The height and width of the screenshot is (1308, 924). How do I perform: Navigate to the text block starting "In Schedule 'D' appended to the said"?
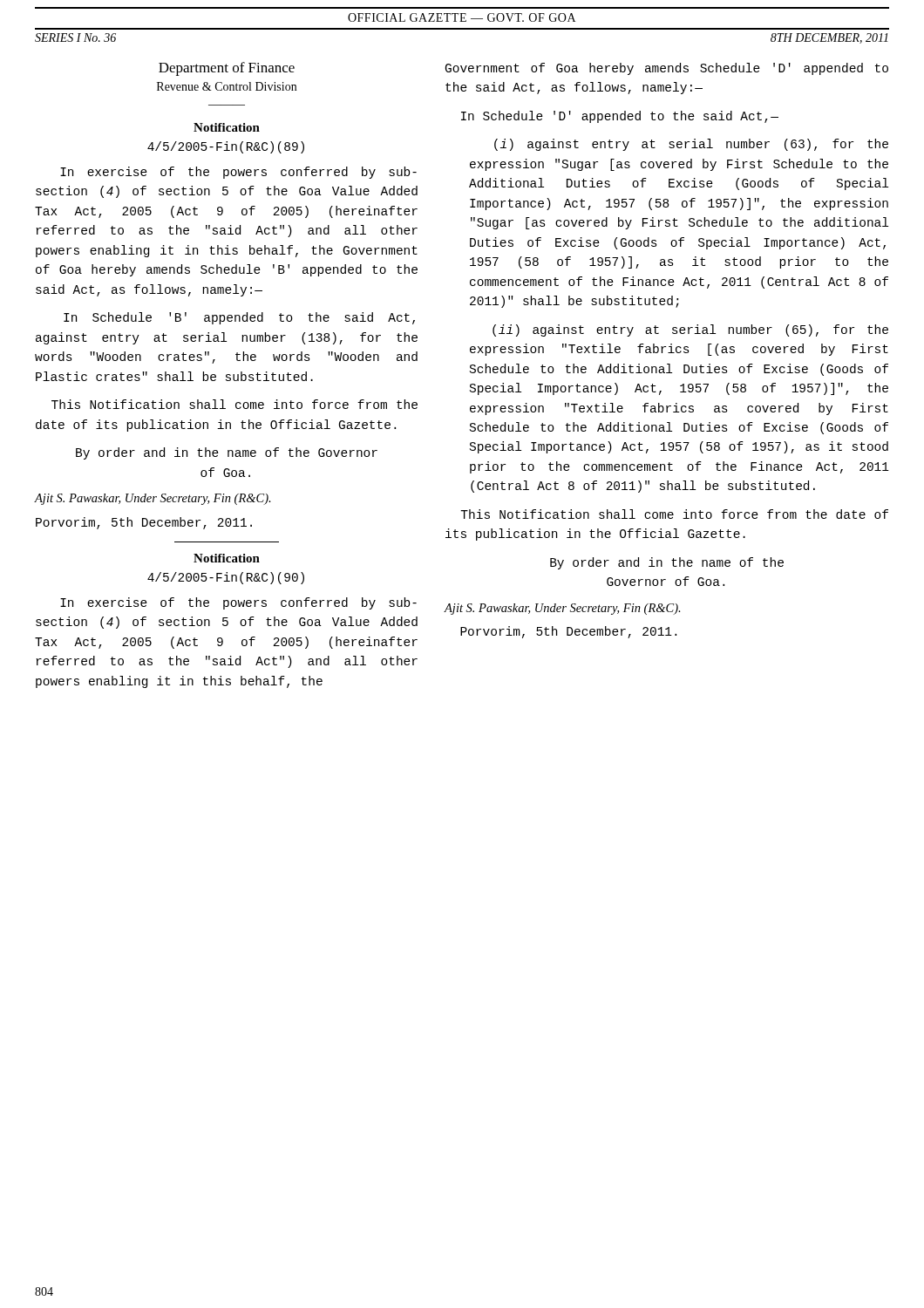611,117
